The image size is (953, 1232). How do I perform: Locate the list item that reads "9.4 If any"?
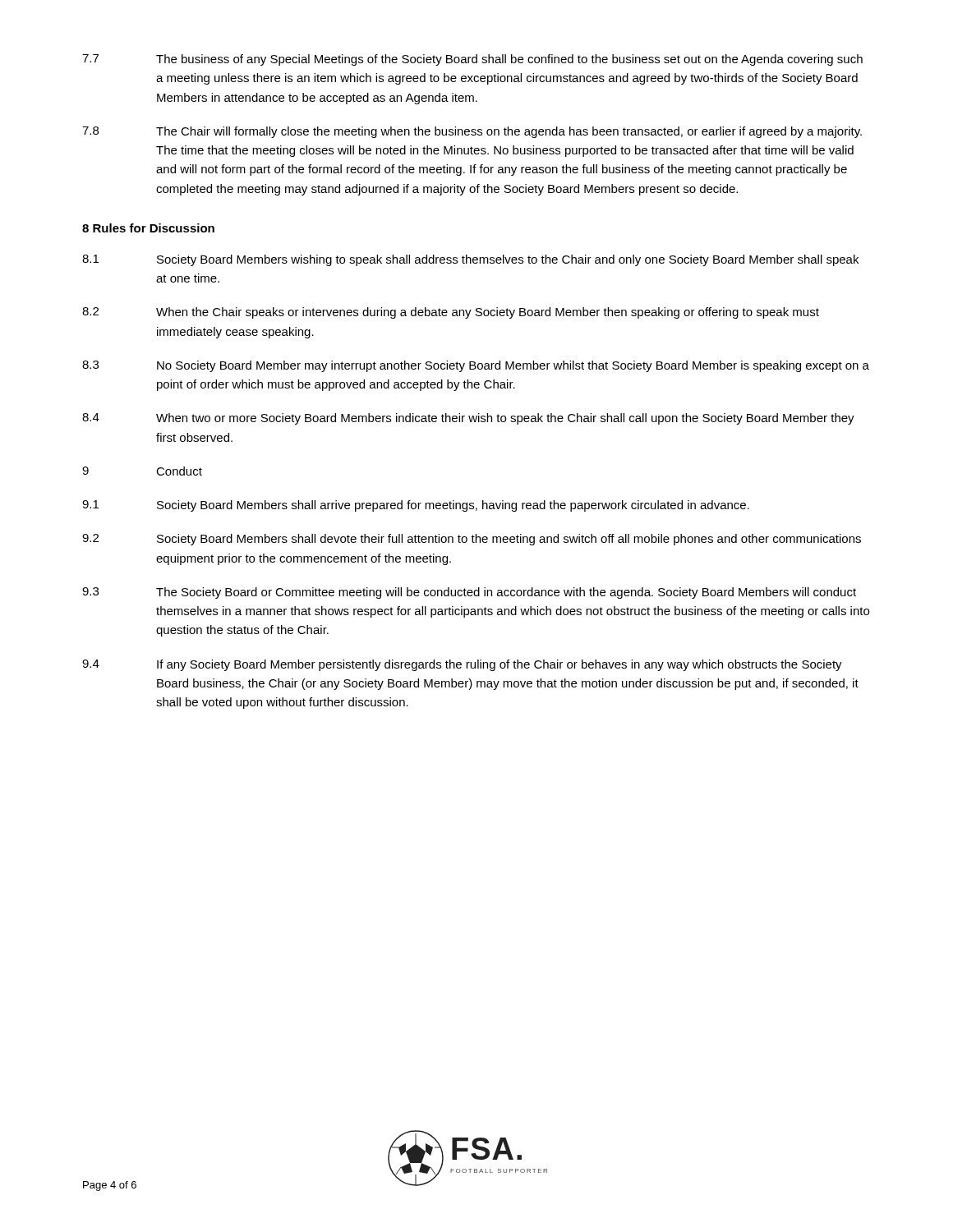point(476,683)
